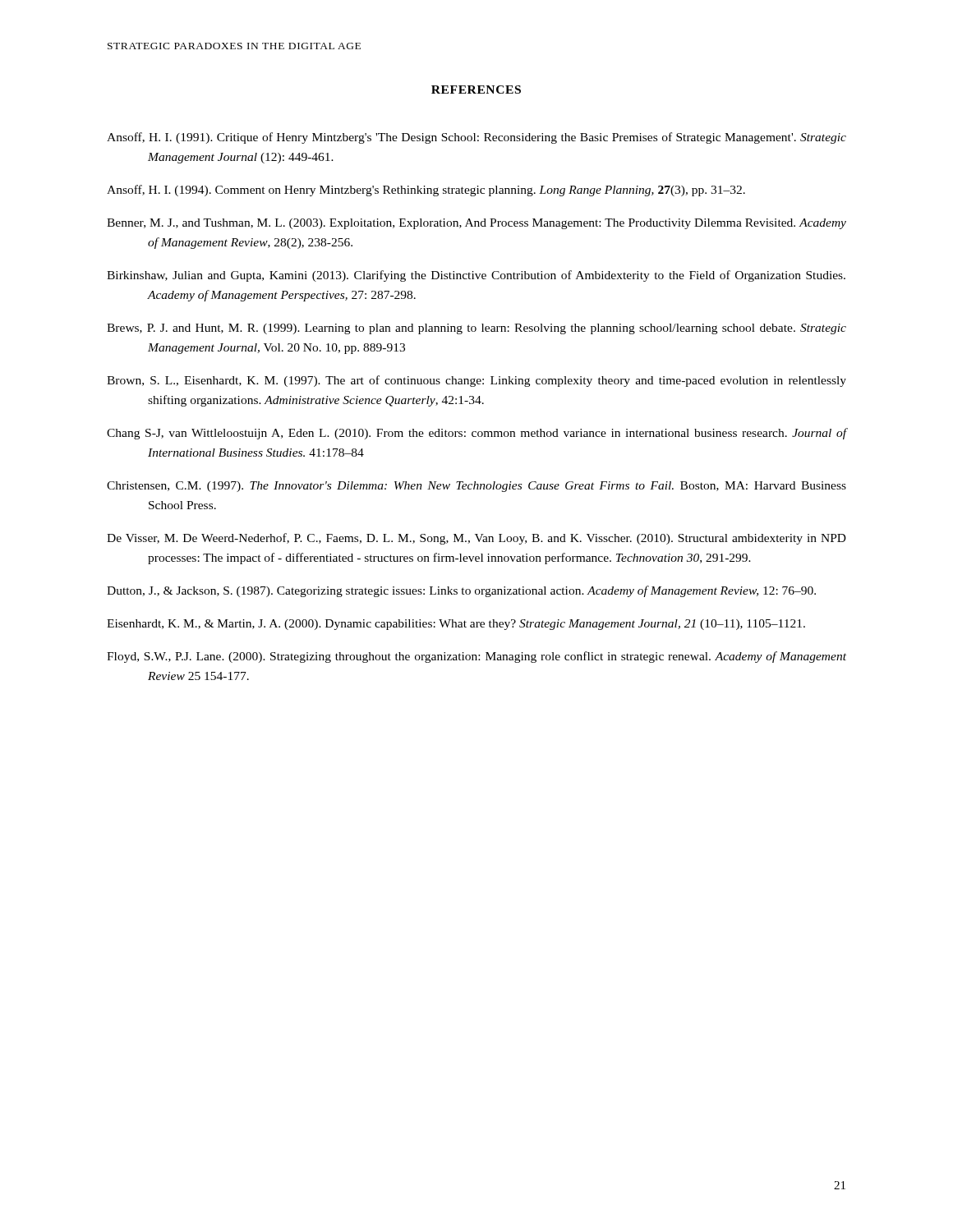The image size is (953, 1232).
Task: Click the passage that begins "Christensen, C.M. (1997). The"
Action: click(476, 495)
